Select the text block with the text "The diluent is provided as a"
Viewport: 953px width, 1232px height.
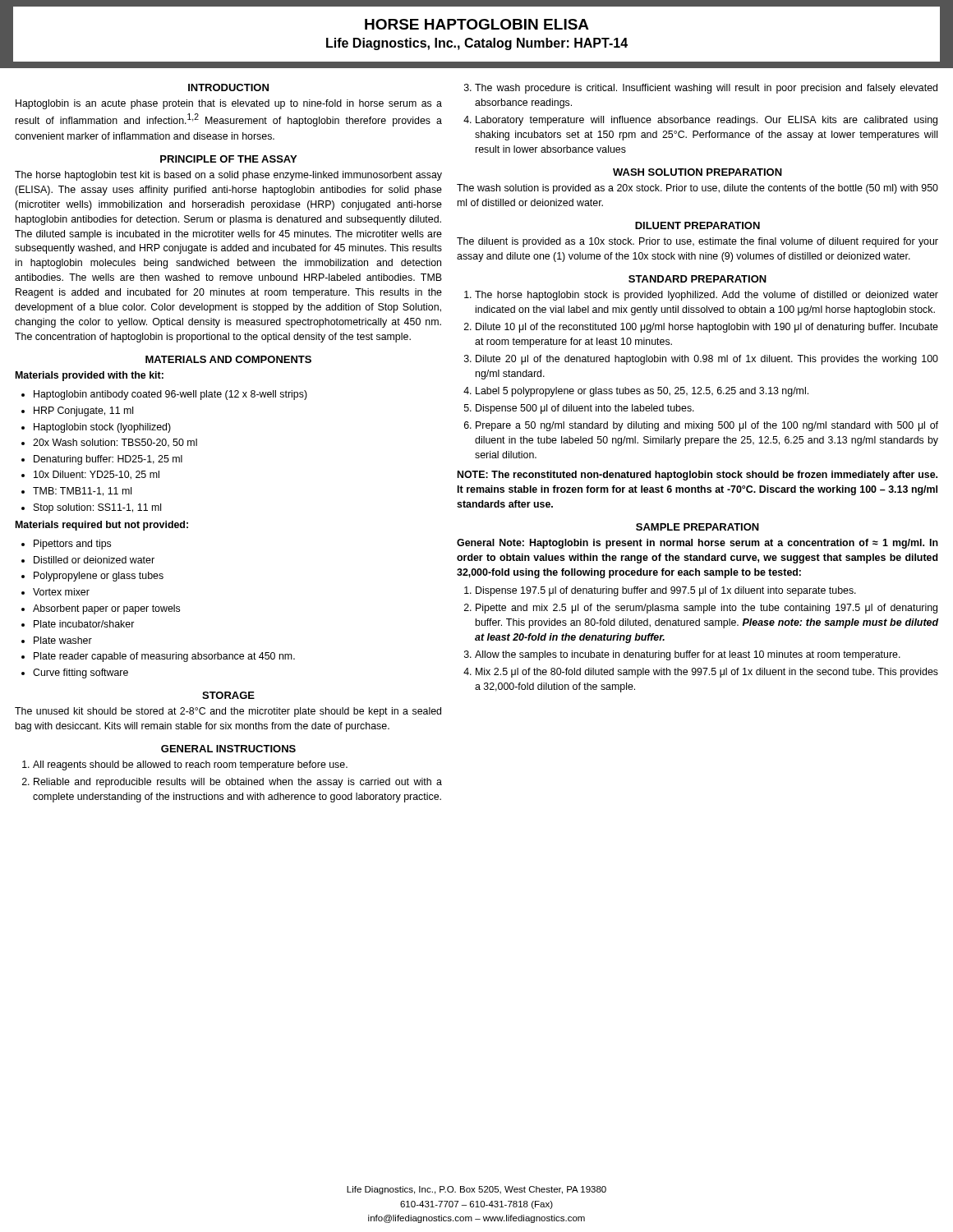tap(698, 249)
